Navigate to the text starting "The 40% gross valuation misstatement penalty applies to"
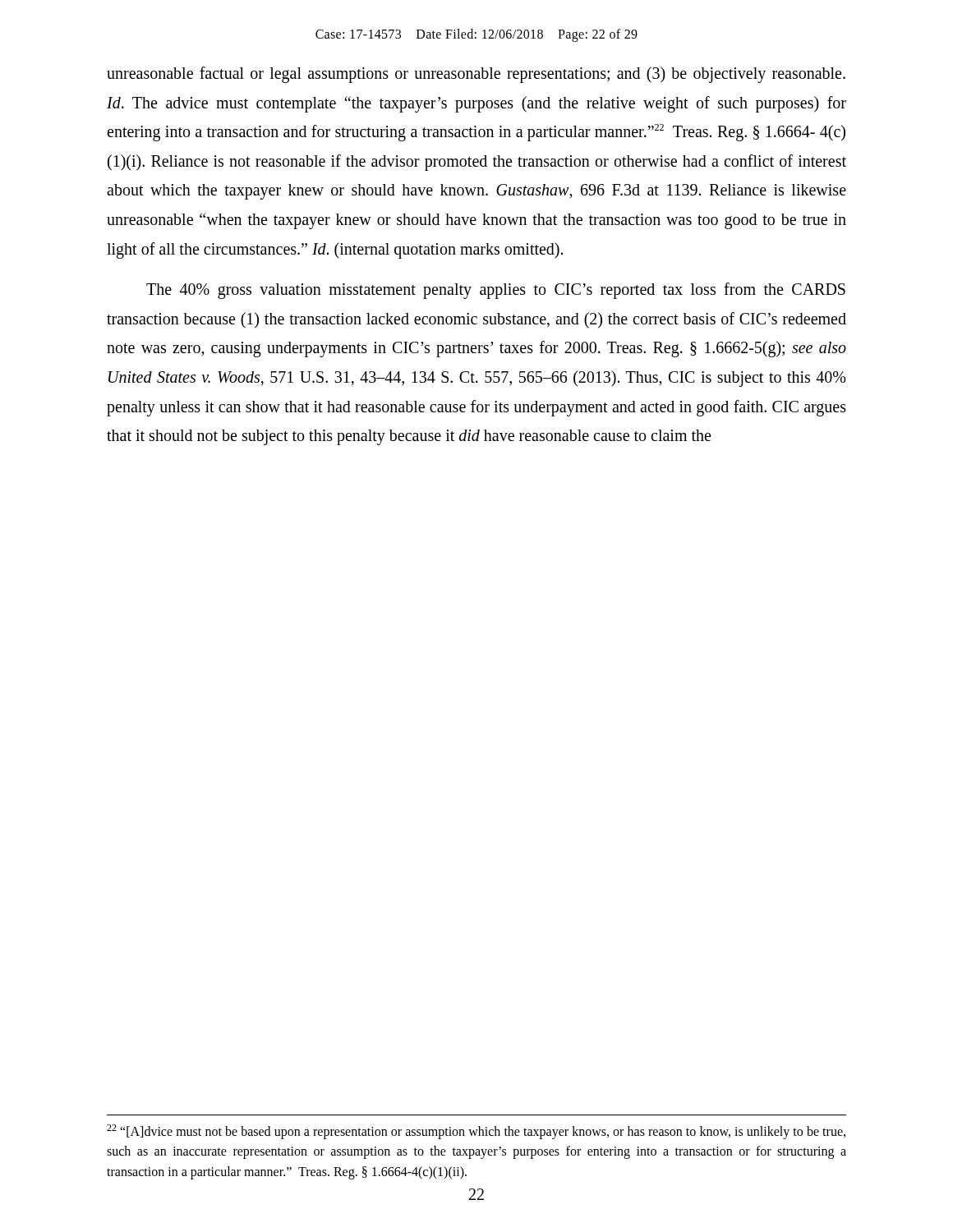Image resolution: width=953 pixels, height=1232 pixels. (476, 363)
